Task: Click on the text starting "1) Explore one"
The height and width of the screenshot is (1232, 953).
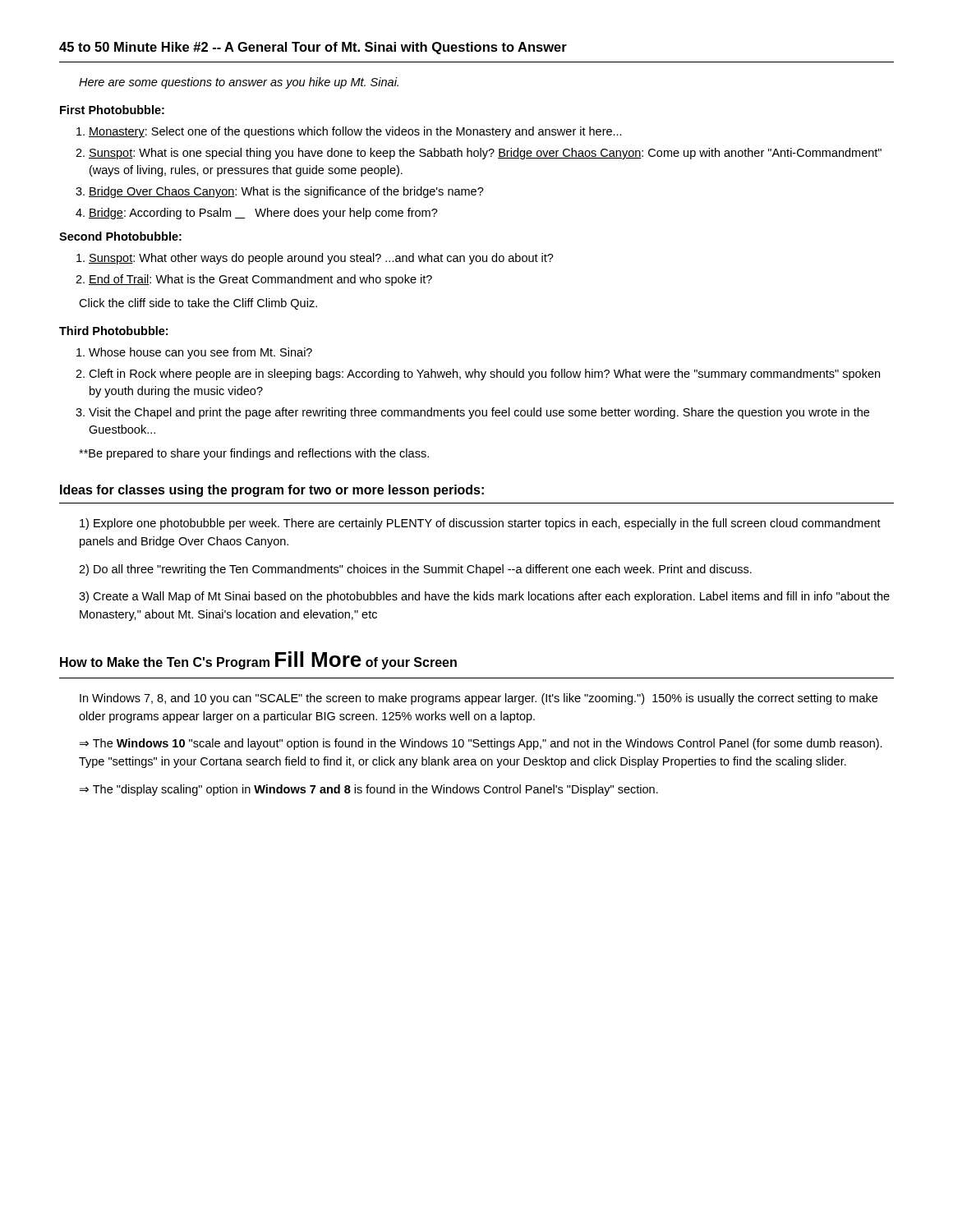Action: tap(486, 533)
